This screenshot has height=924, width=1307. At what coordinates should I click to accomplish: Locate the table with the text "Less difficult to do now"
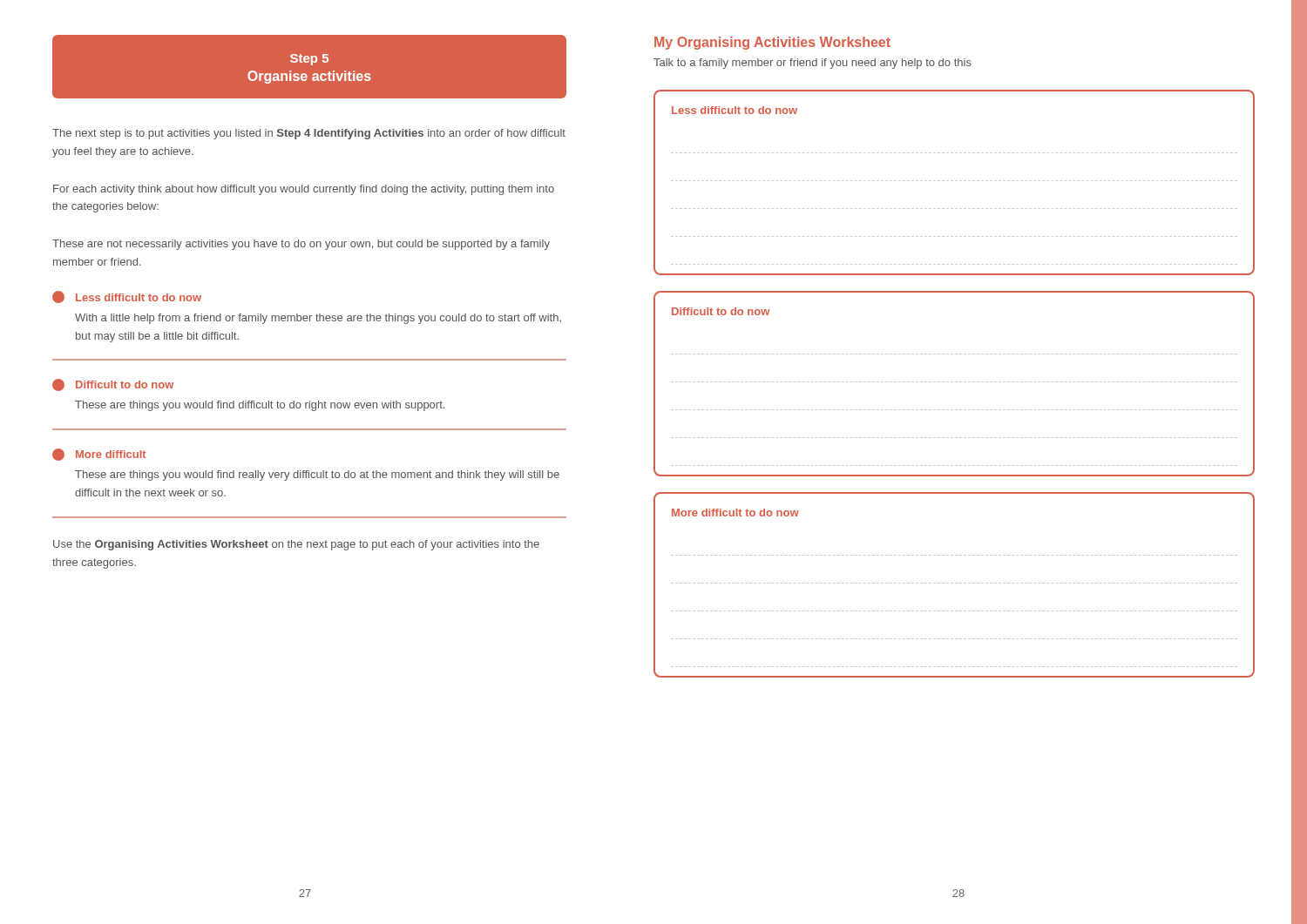point(954,182)
